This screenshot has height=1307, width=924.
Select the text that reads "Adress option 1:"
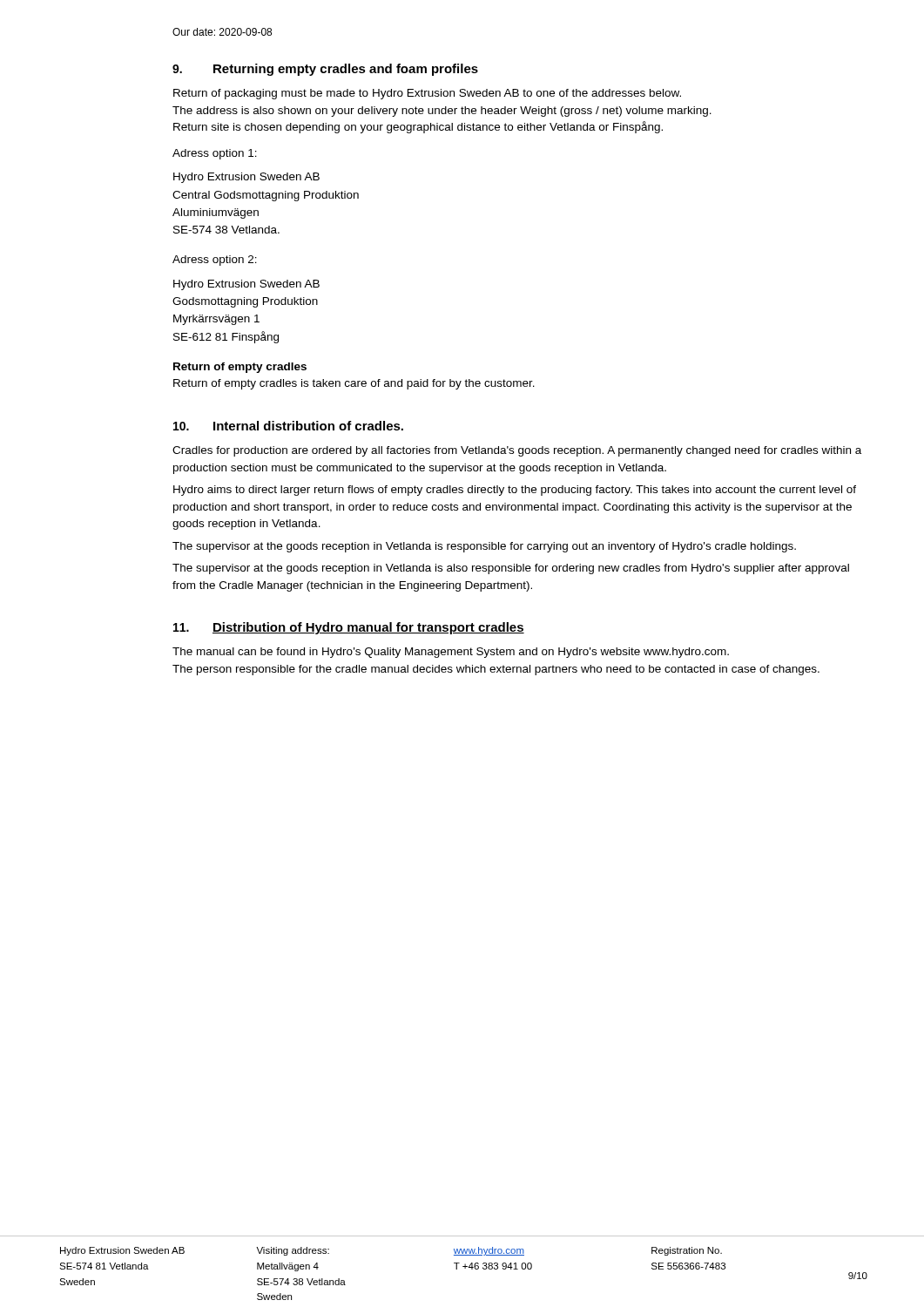215,154
